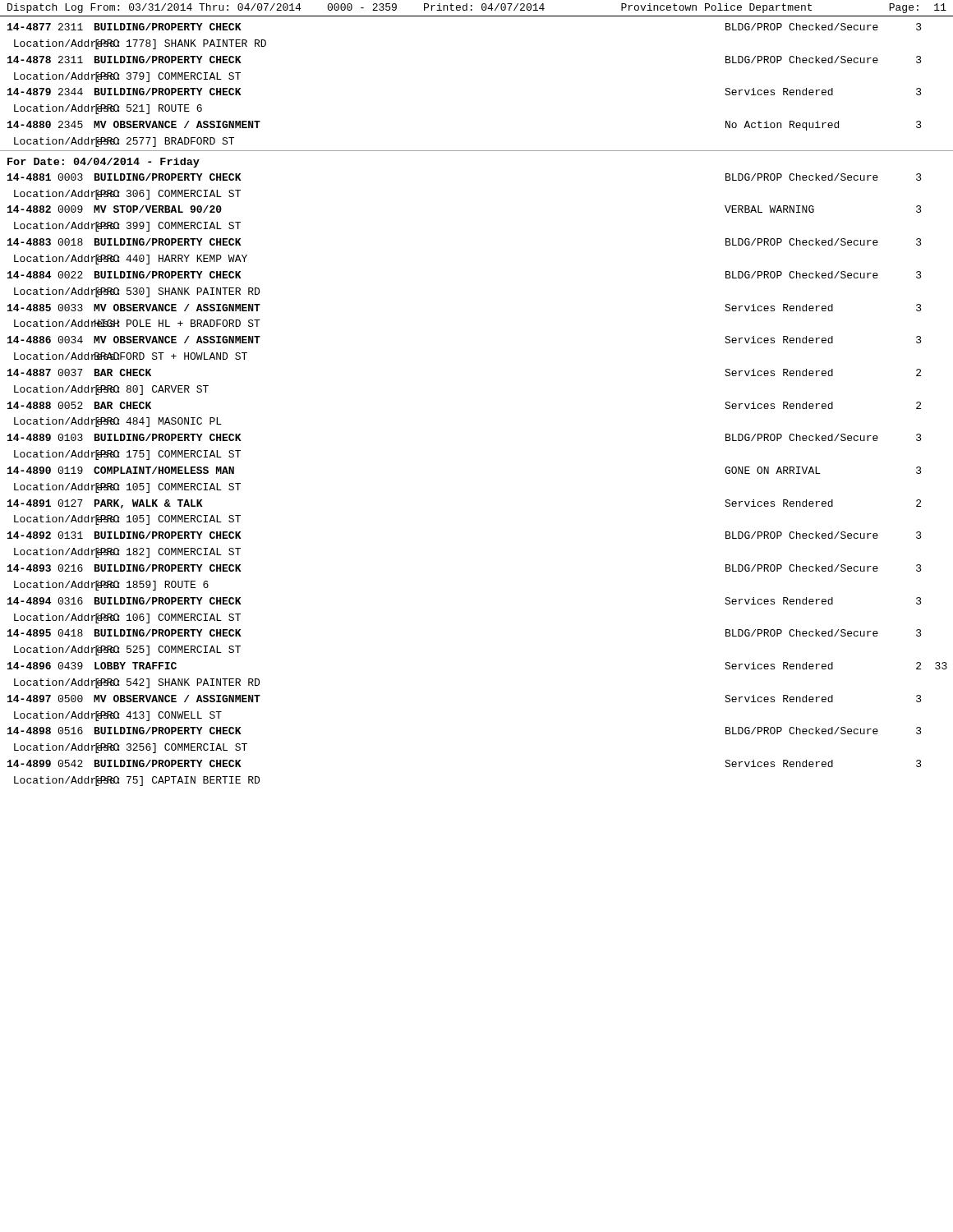This screenshot has width=953, height=1232.
Task: Locate the list item that says "14-4880 2345 MV"
Action: pyautogui.click(x=48, y=125)
